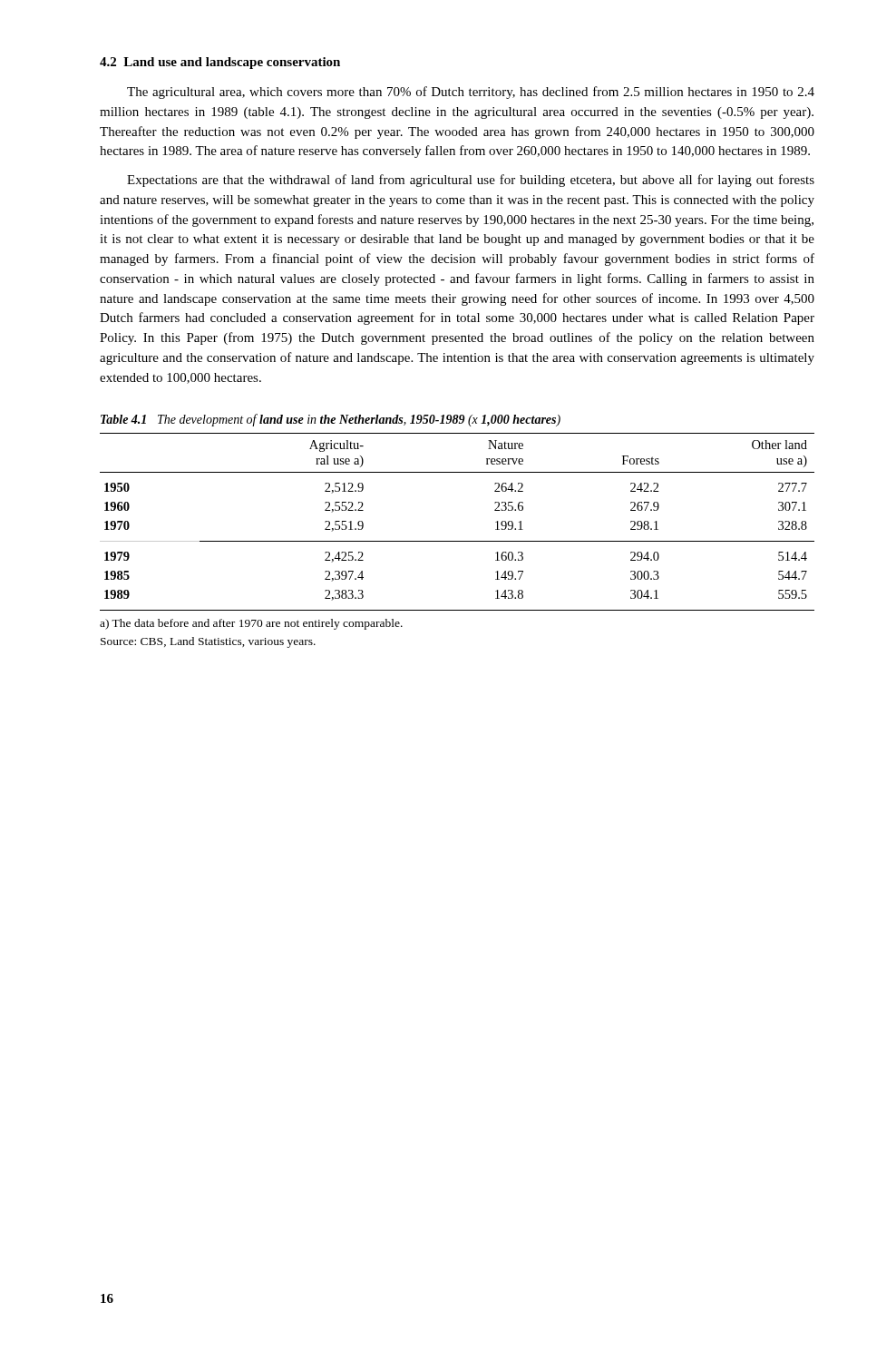The width and height of the screenshot is (896, 1361).
Task: Click on the block starting "4.2 Land use and landscape conservation"
Action: [x=220, y=62]
